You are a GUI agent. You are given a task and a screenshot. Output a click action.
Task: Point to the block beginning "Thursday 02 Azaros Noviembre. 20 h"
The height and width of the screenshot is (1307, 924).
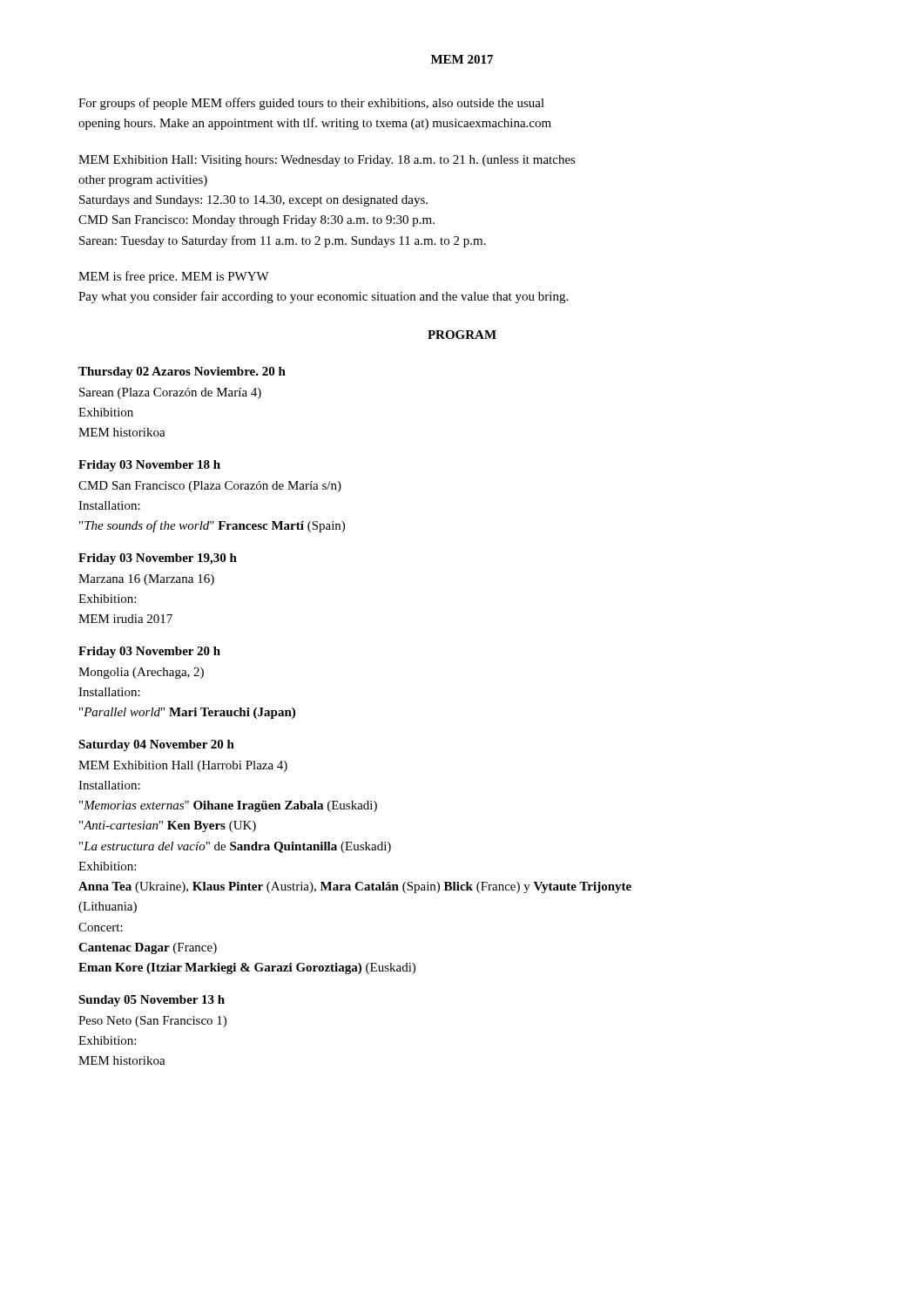pos(182,402)
